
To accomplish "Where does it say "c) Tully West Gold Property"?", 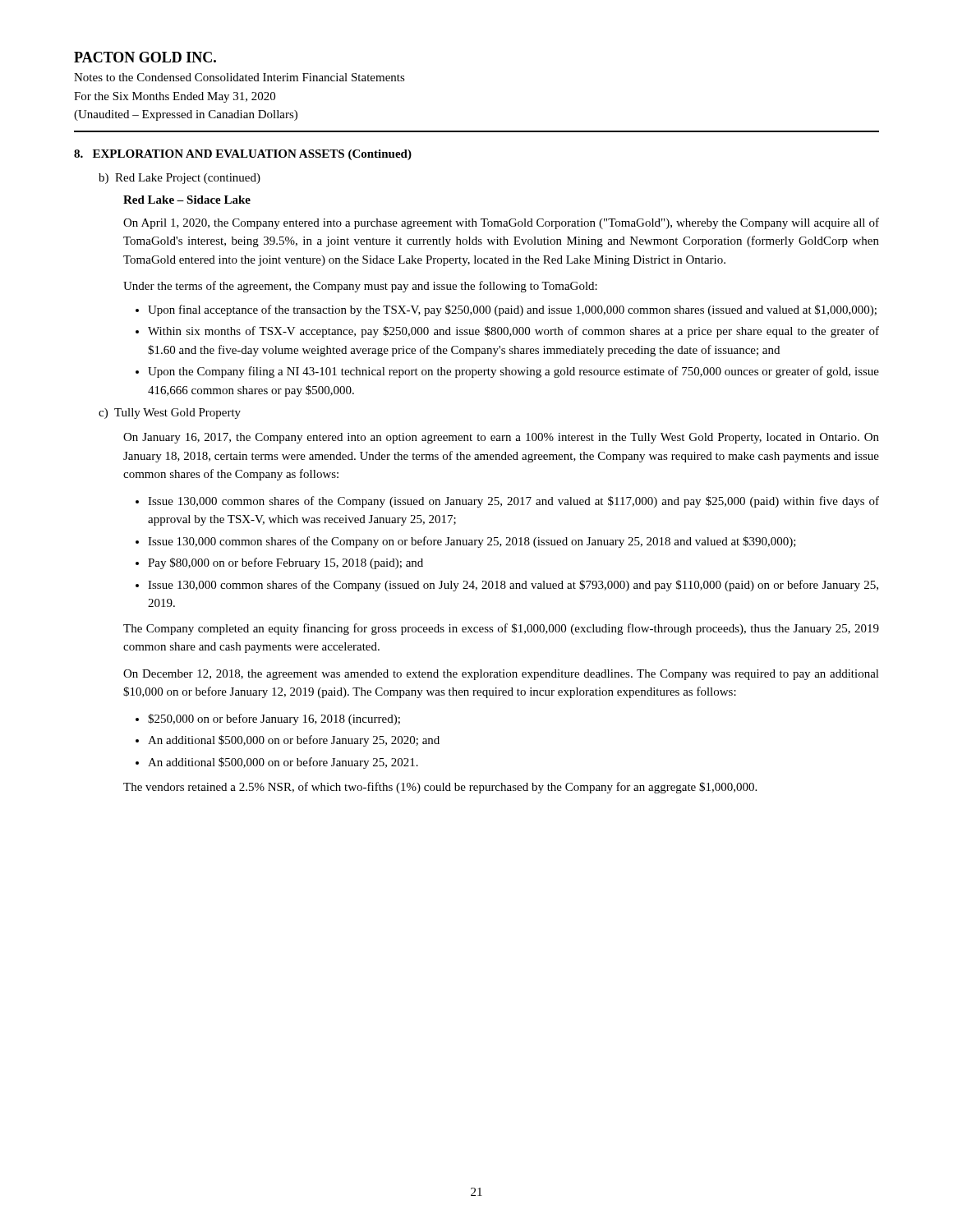I will (170, 412).
